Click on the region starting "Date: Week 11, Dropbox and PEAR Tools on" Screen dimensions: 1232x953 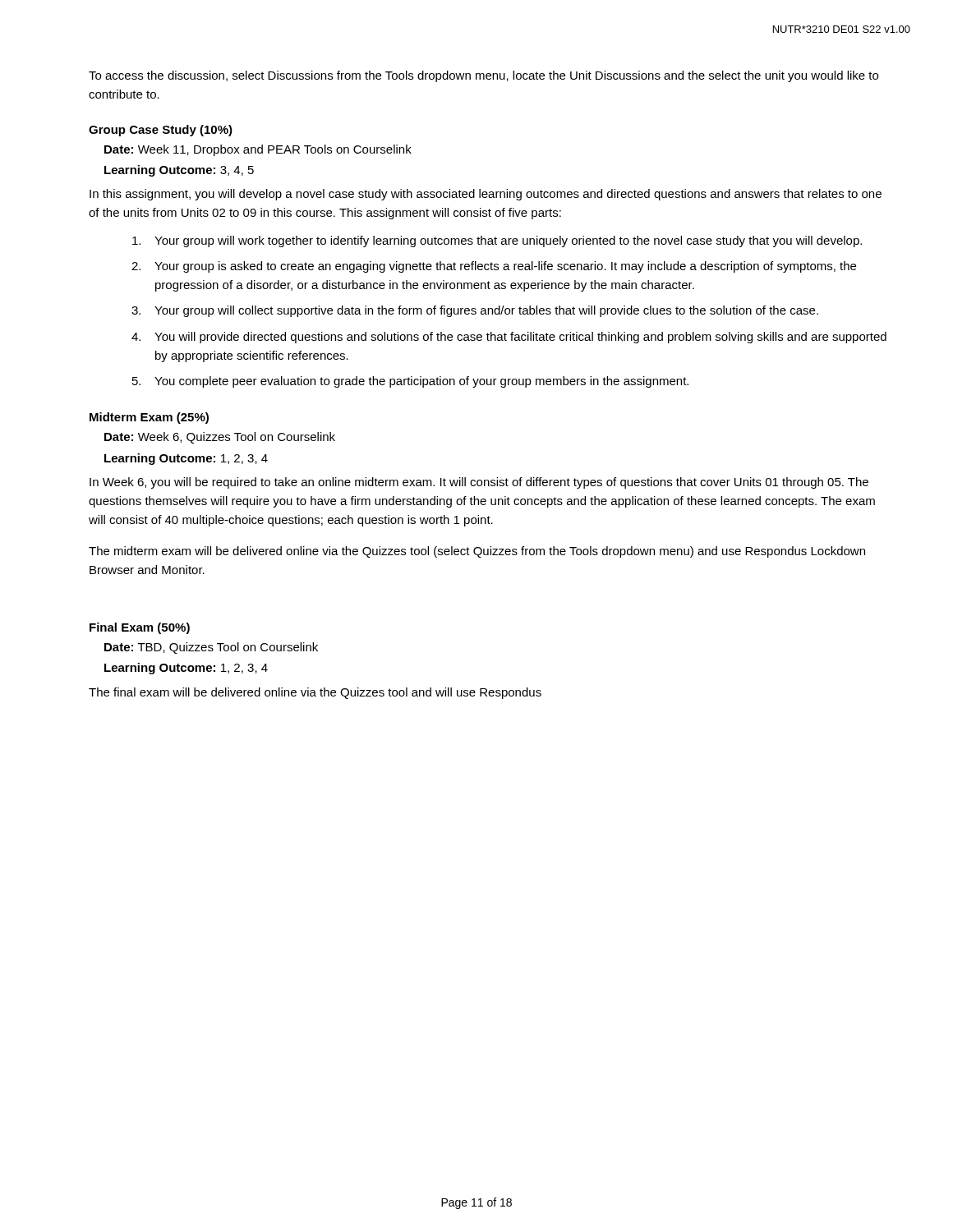(257, 149)
